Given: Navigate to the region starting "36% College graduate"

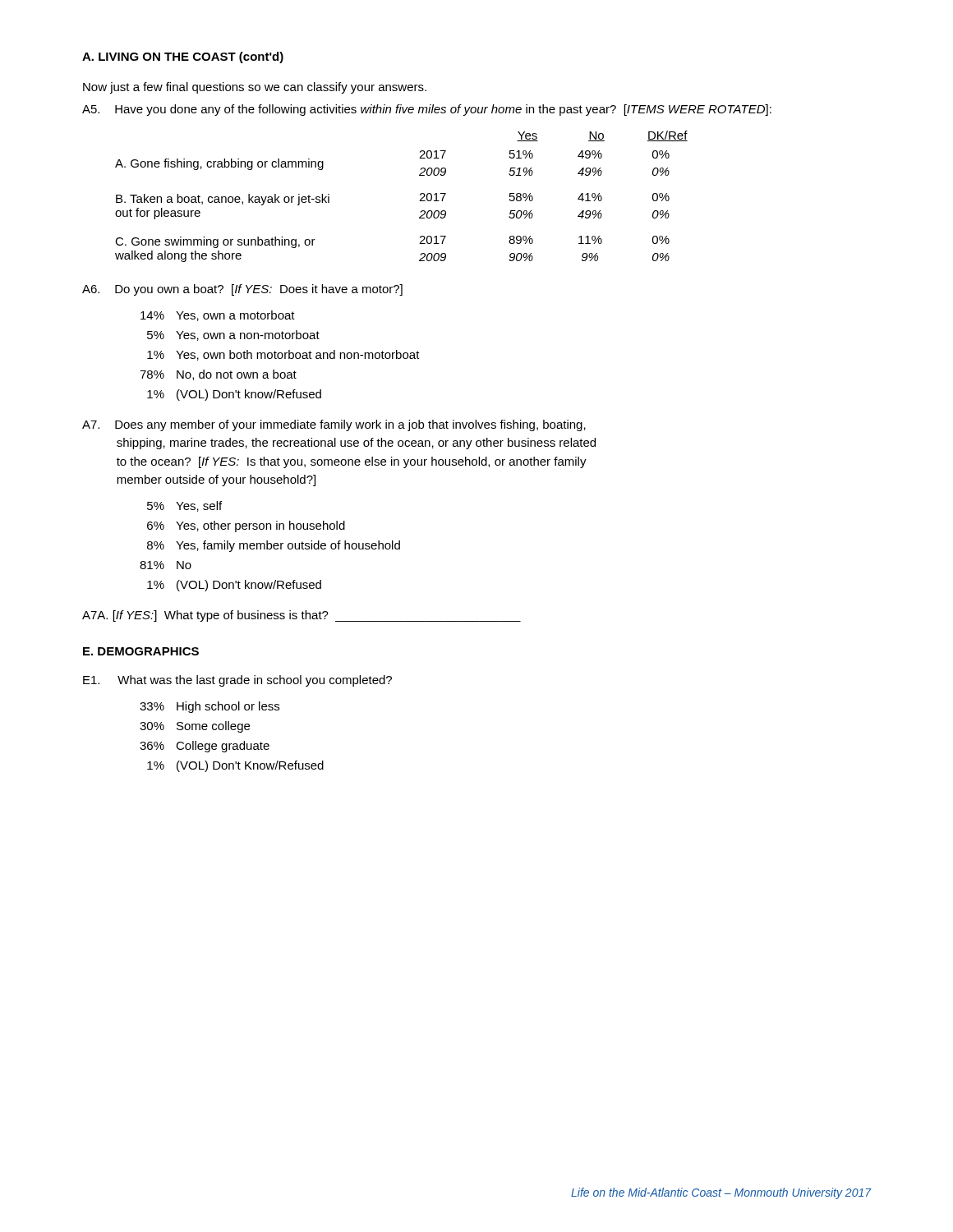Looking at the screenshot, I should (205, 747).
